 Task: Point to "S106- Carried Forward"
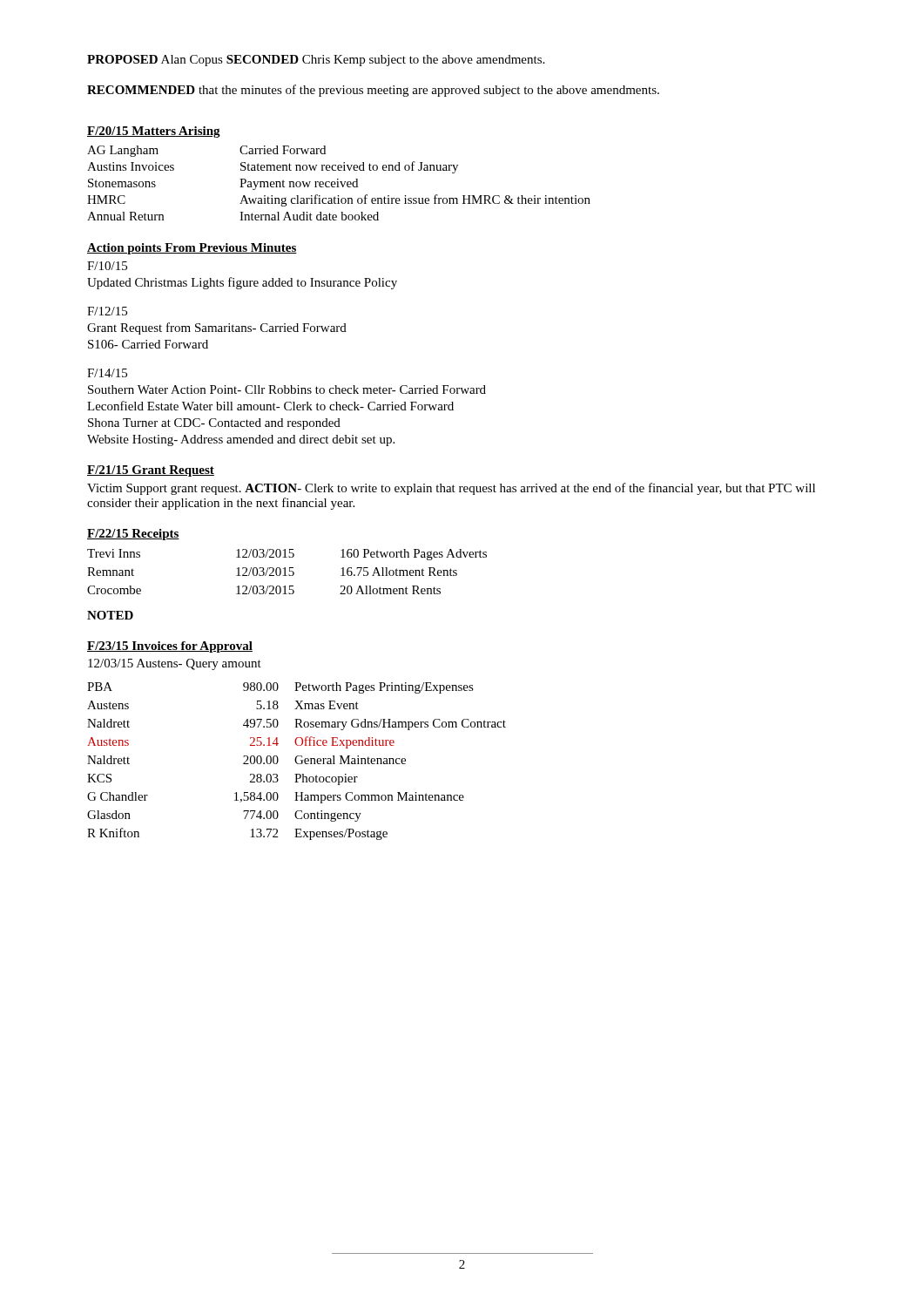tap(148, 344)
